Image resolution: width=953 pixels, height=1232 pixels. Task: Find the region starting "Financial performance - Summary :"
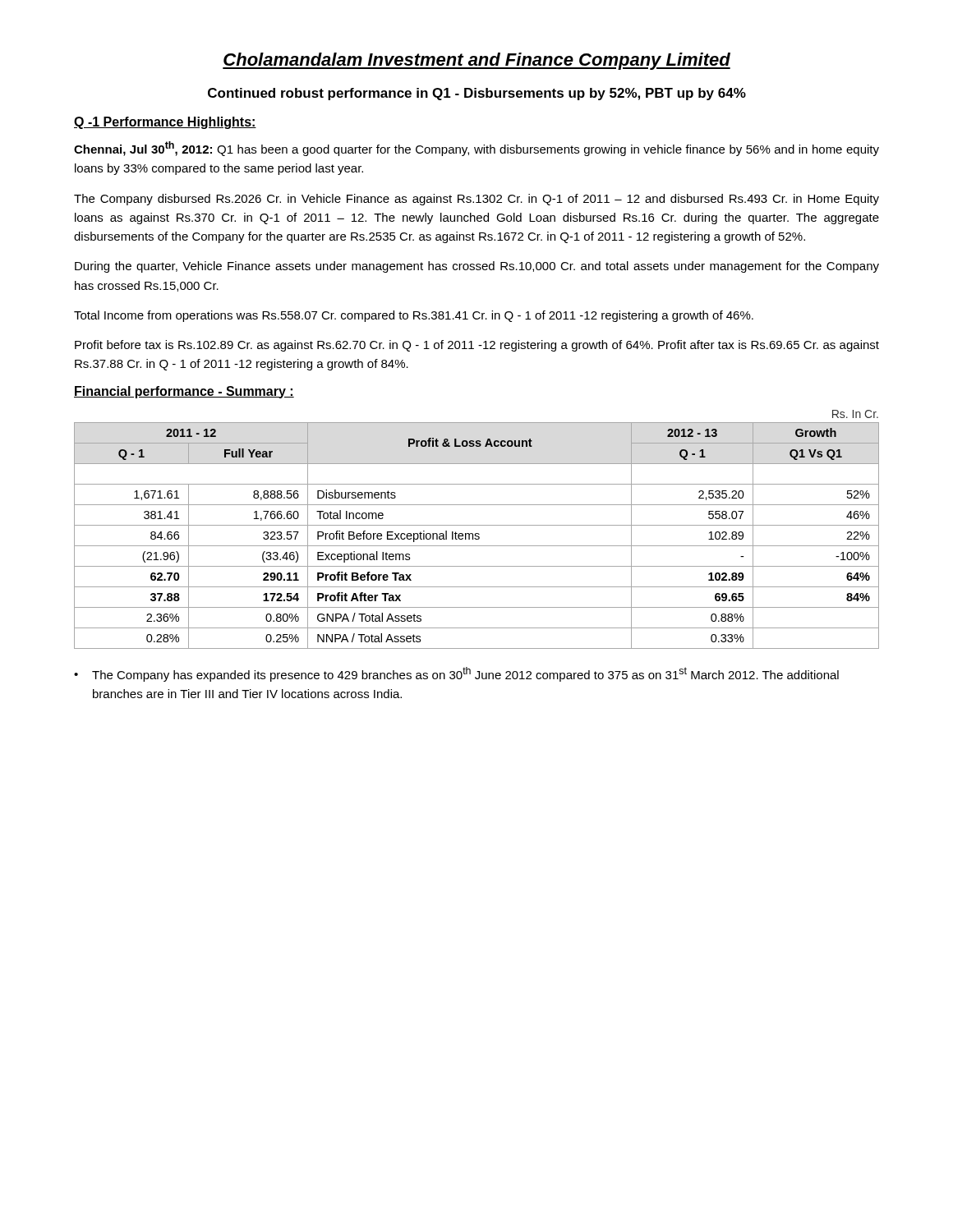[x=184, y=391]
